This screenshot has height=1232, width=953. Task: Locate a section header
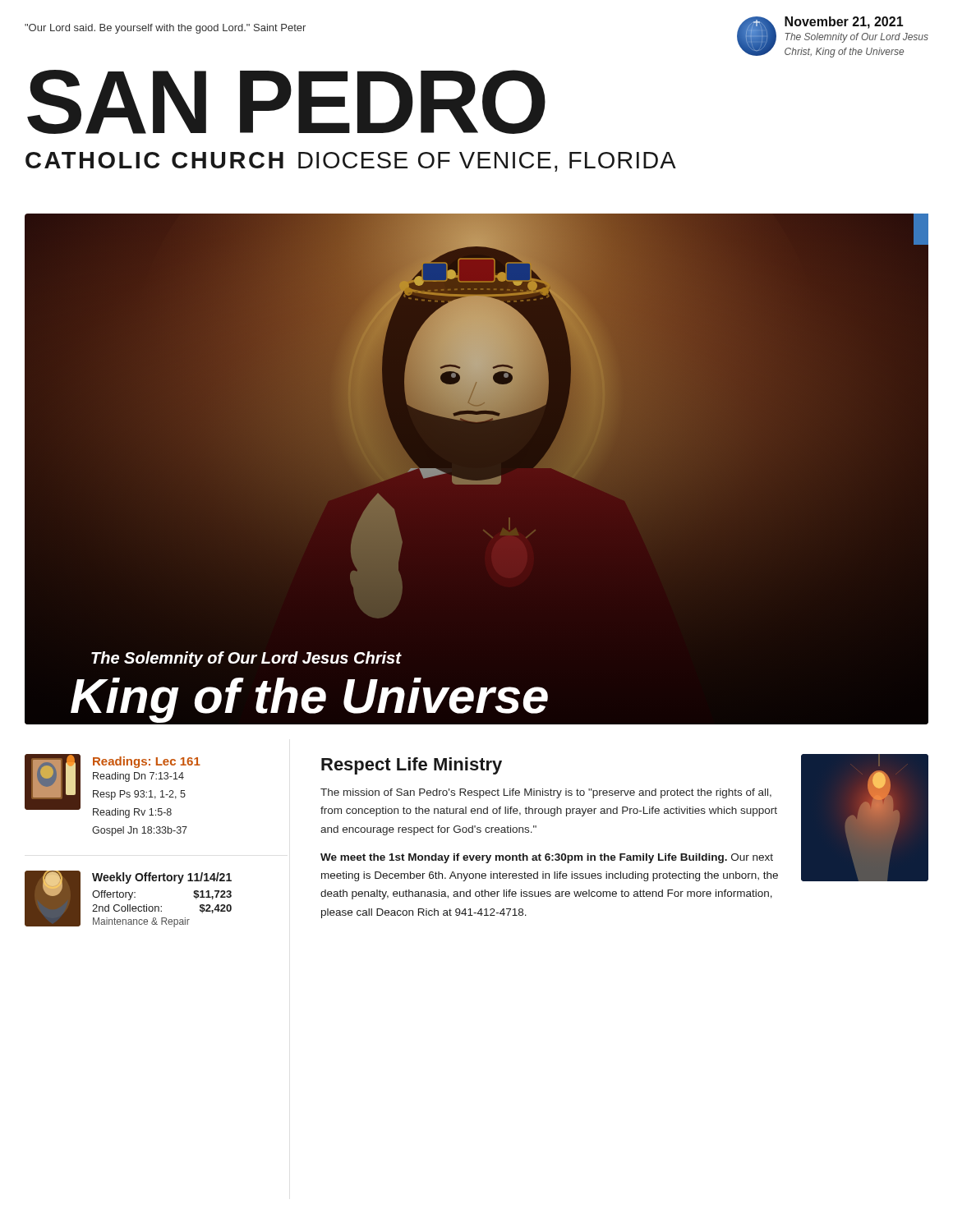point(411,765)
